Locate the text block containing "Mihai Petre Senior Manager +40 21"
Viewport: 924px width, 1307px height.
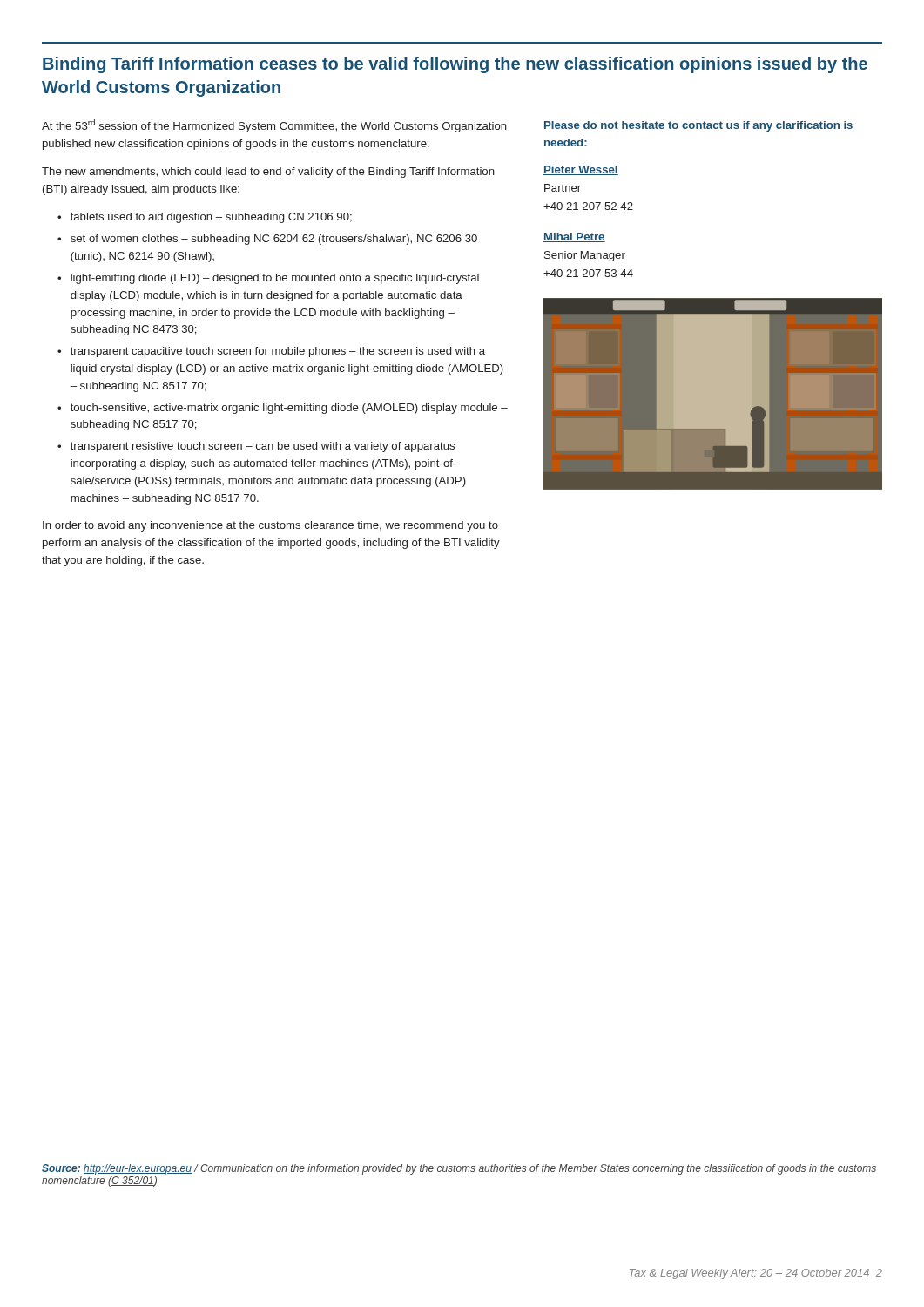point(574,237)
